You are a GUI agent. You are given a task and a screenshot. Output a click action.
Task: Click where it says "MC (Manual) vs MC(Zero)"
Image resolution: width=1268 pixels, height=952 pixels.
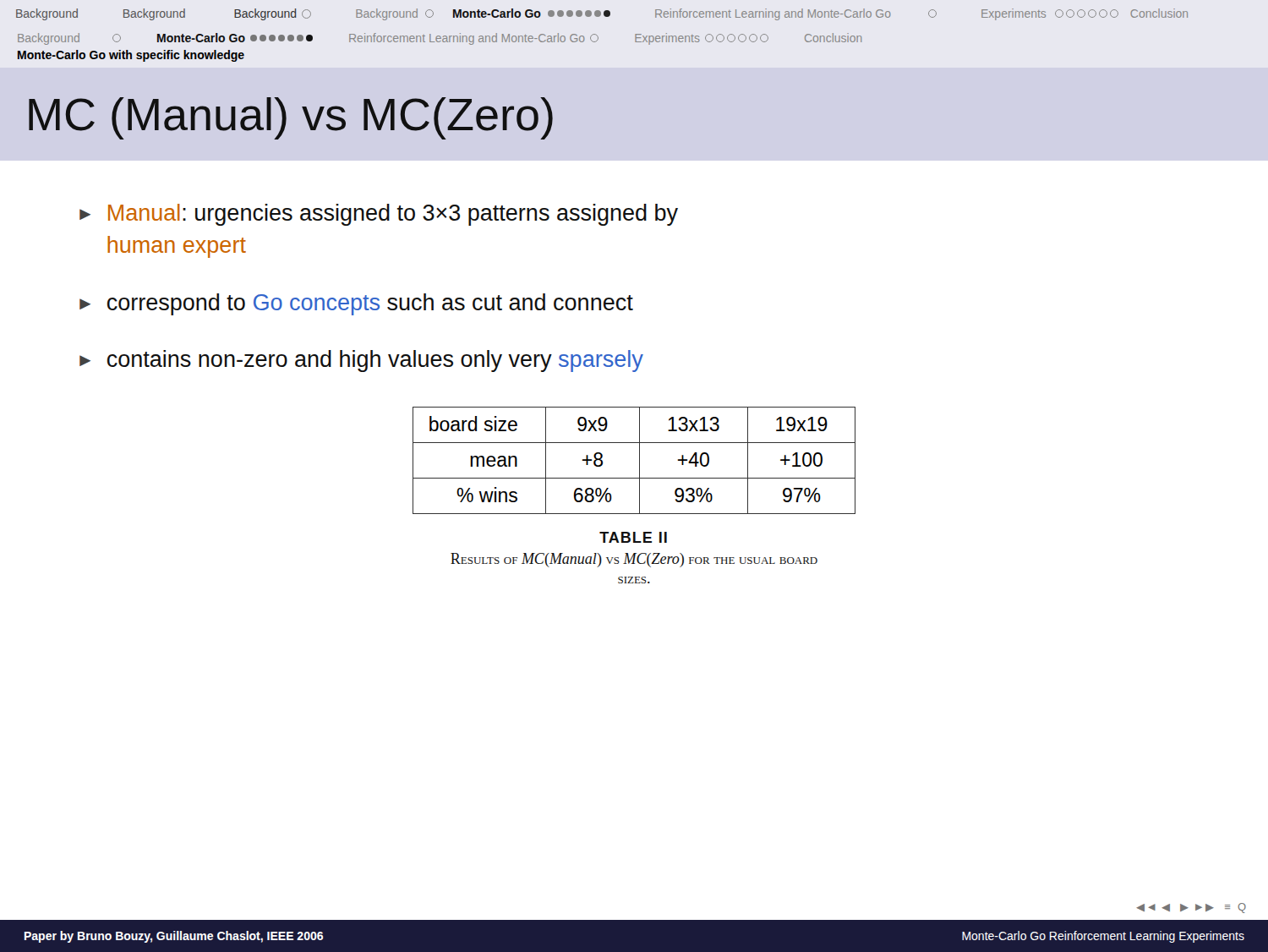[x=290, y=114]
